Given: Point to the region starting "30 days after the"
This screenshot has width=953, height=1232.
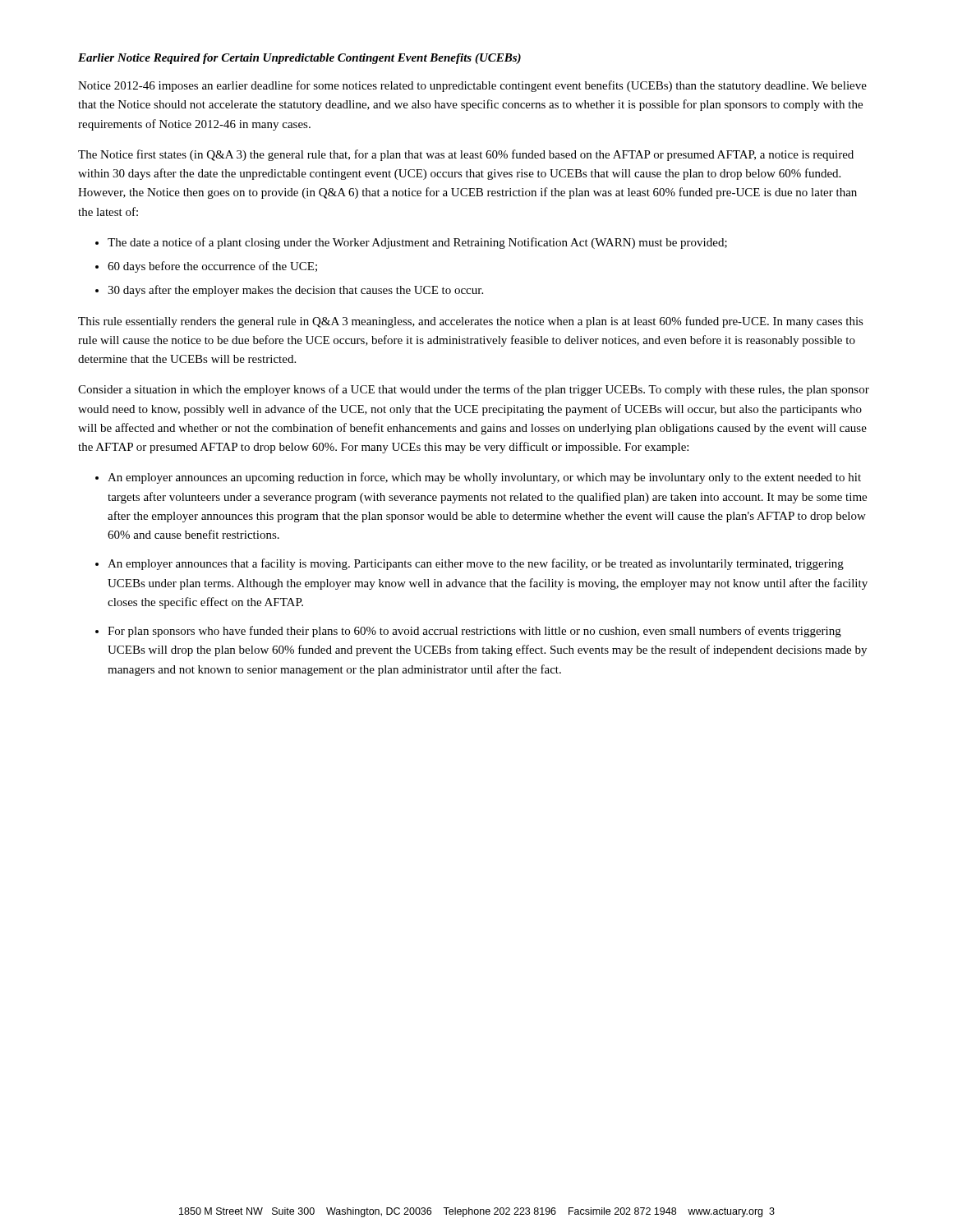Looking at the screenshot, I should pyautogui.click(x=296, y=290).
